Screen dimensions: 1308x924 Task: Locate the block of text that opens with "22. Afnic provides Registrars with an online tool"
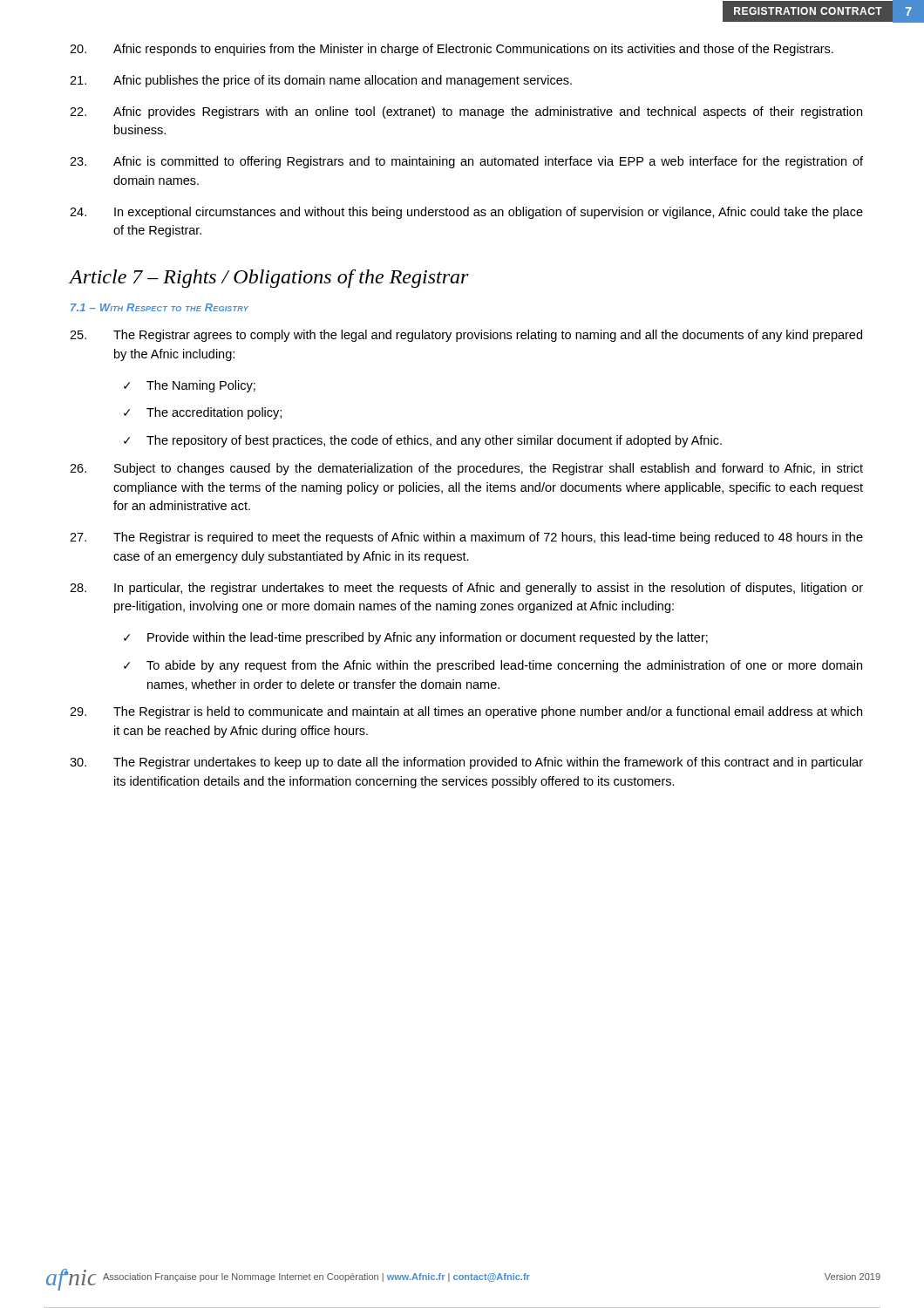click(x=466, y=121)
